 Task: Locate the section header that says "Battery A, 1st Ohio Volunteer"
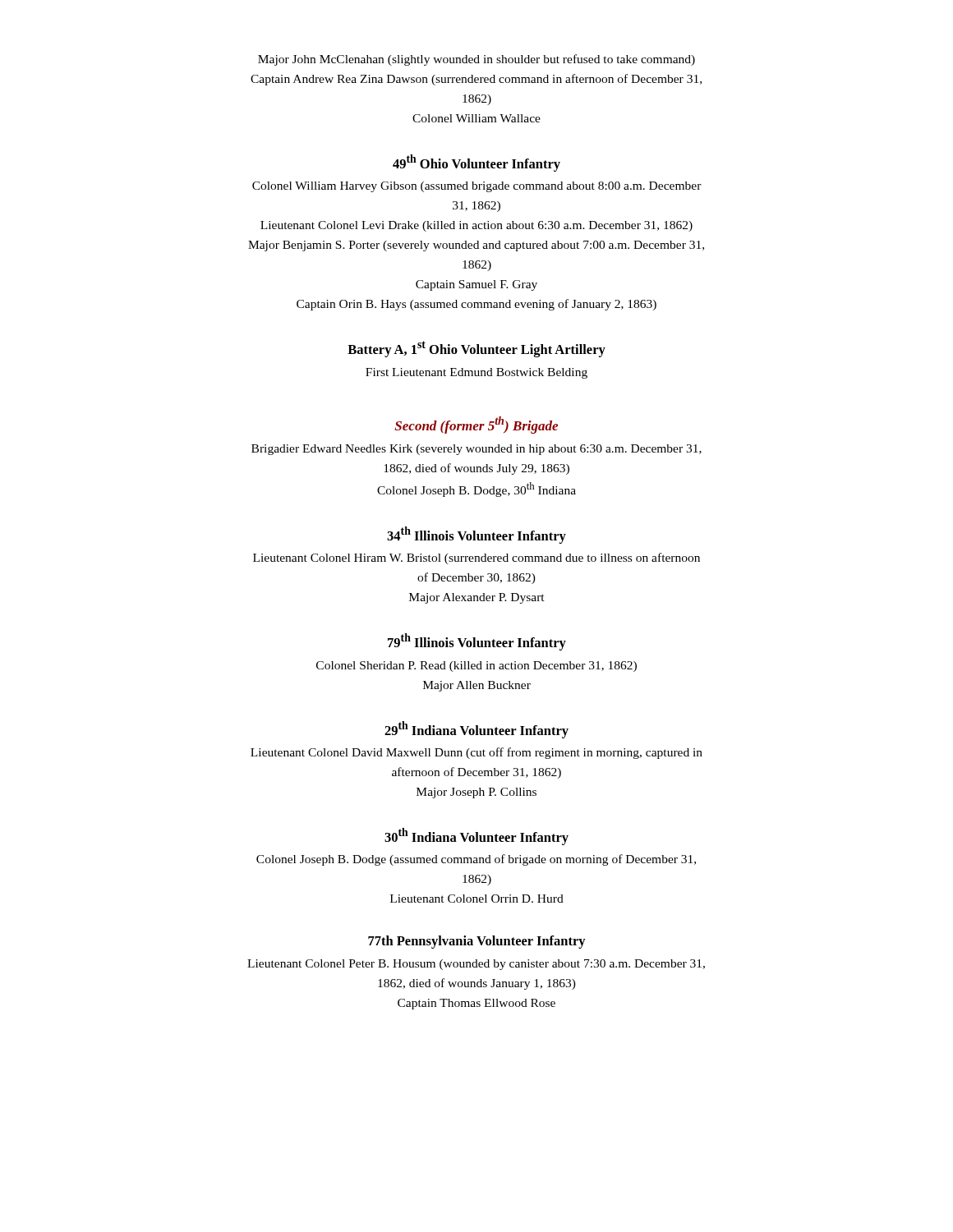tap(476, 348)
